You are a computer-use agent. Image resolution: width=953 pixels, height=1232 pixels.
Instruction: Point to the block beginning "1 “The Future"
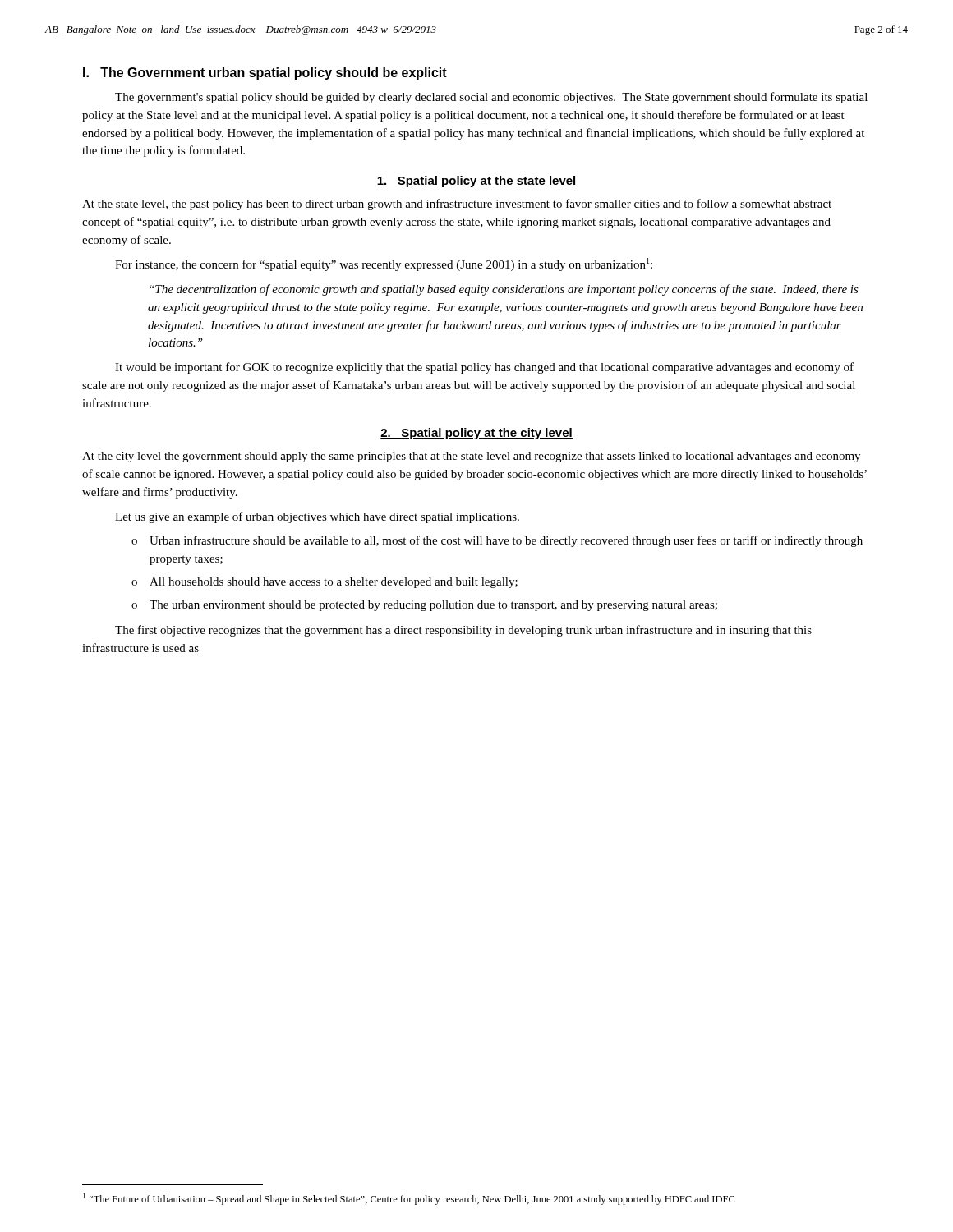[409, 1198]
